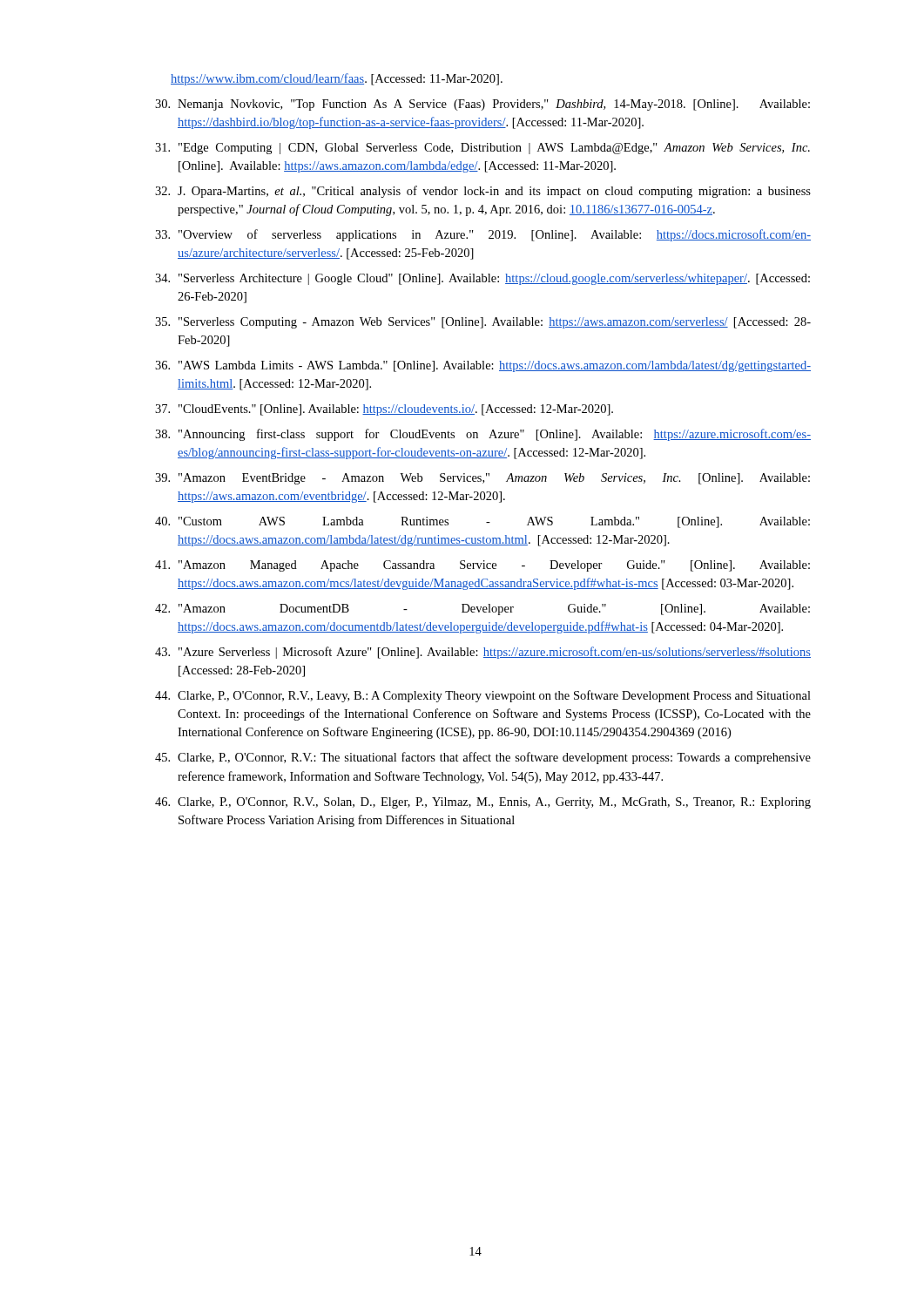Locate the block of text that opens with "35. "Serverless Computing"
The height and width of the screenshot is (1307, 924).
[x=475, y=331]
